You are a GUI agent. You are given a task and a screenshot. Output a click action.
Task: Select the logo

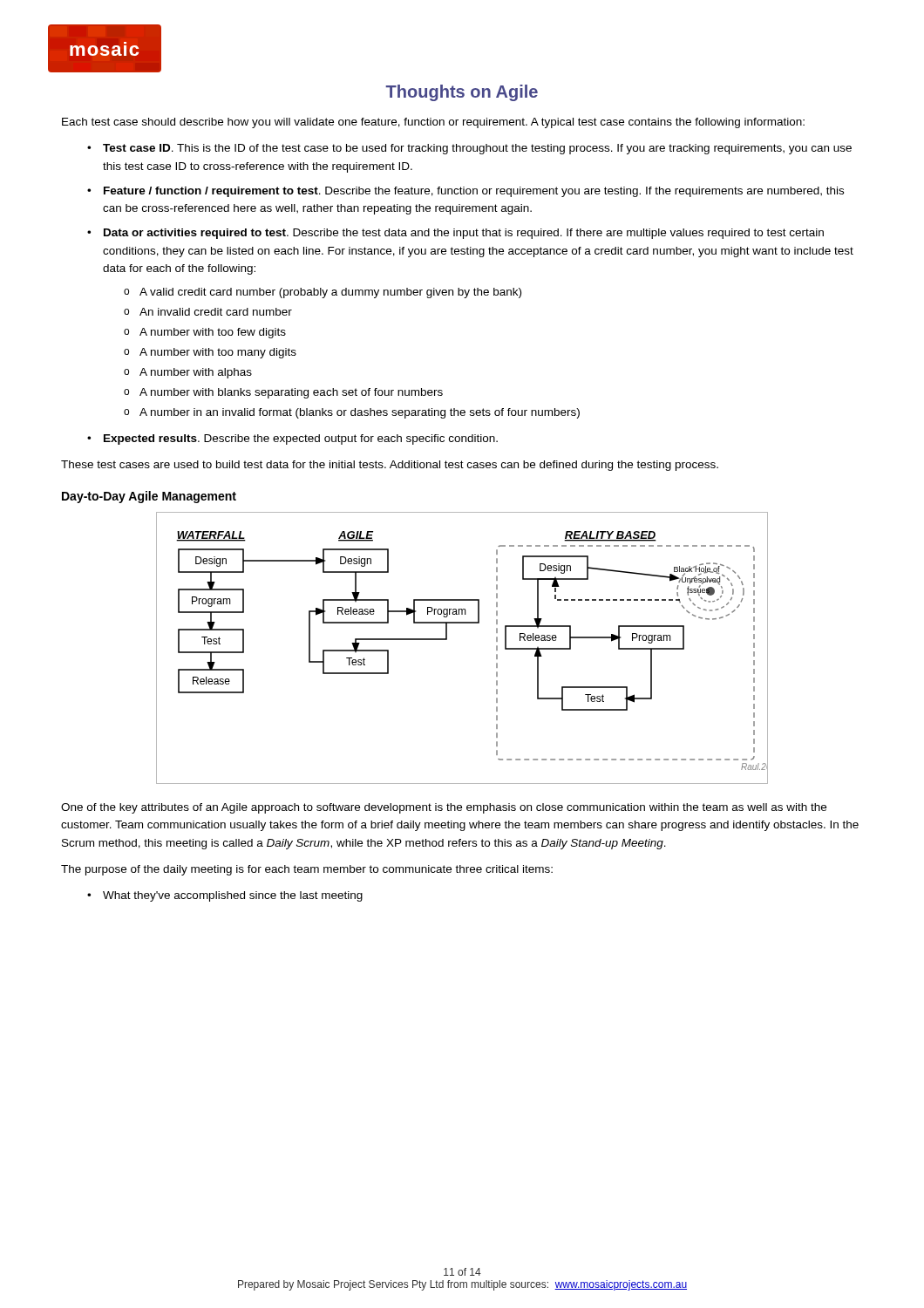(x=105, y=48)
